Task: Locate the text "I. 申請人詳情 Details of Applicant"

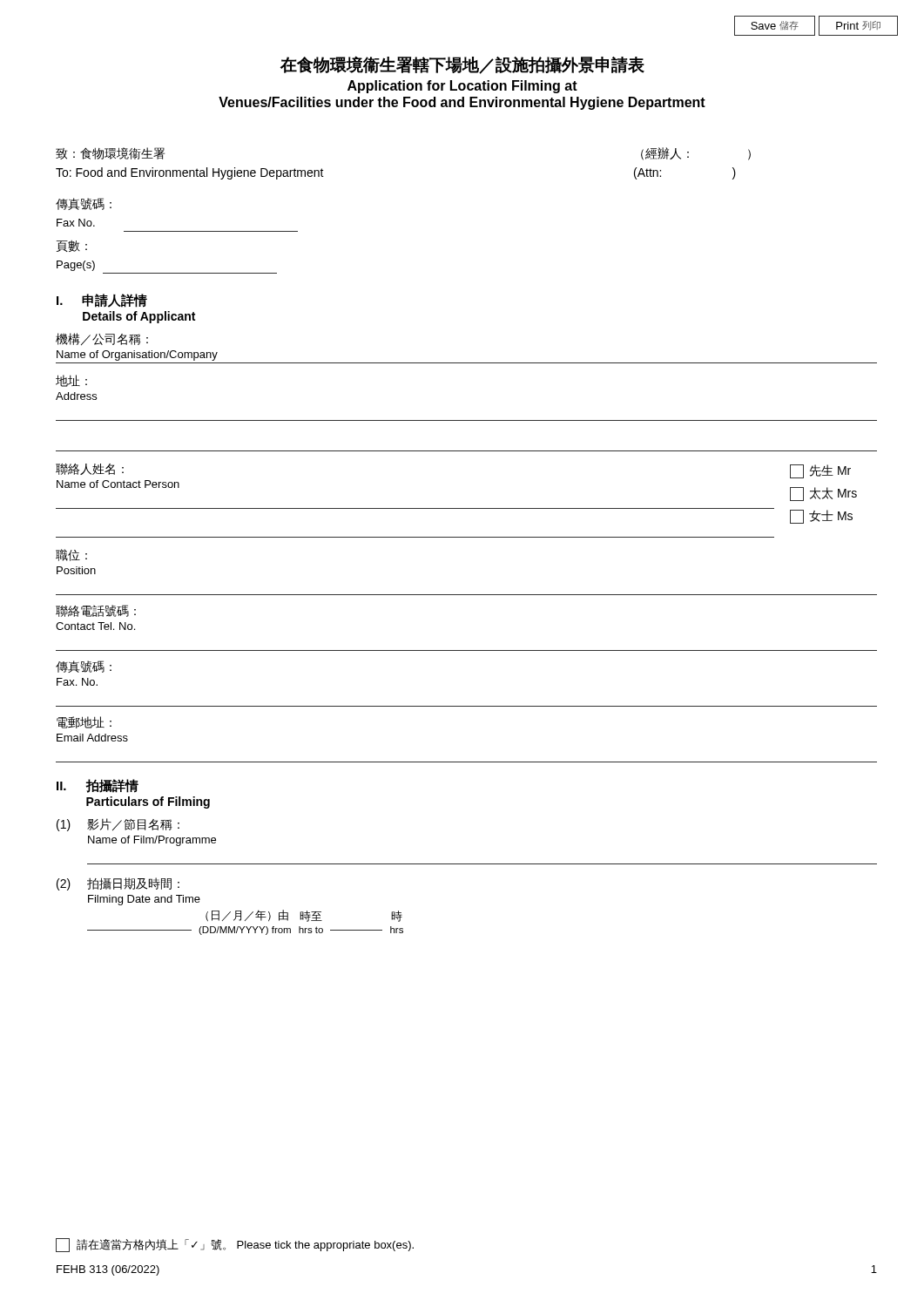Action: pyautogui.click(x=102, y=301)
